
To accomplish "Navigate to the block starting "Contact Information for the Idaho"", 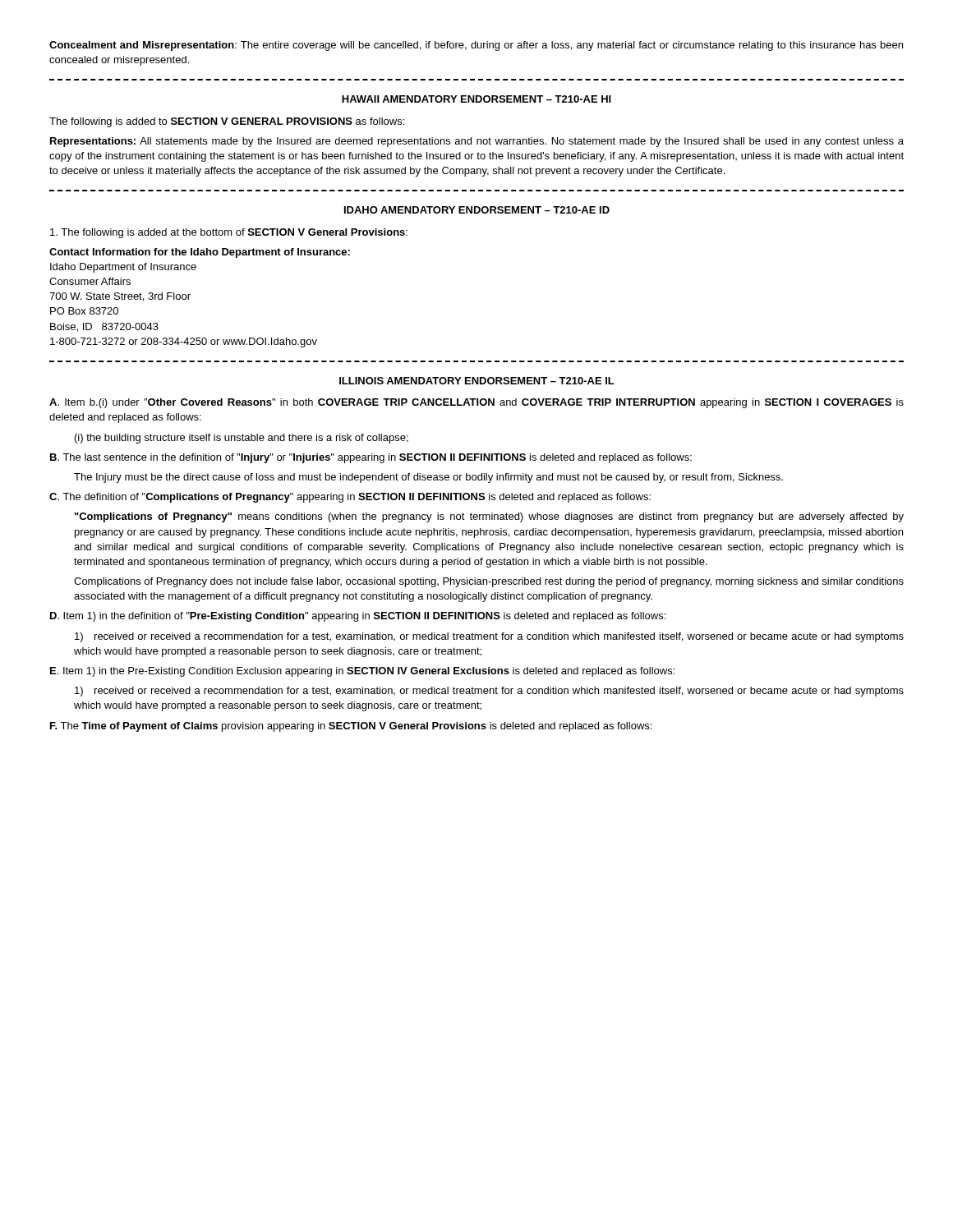I will point(200,253).
